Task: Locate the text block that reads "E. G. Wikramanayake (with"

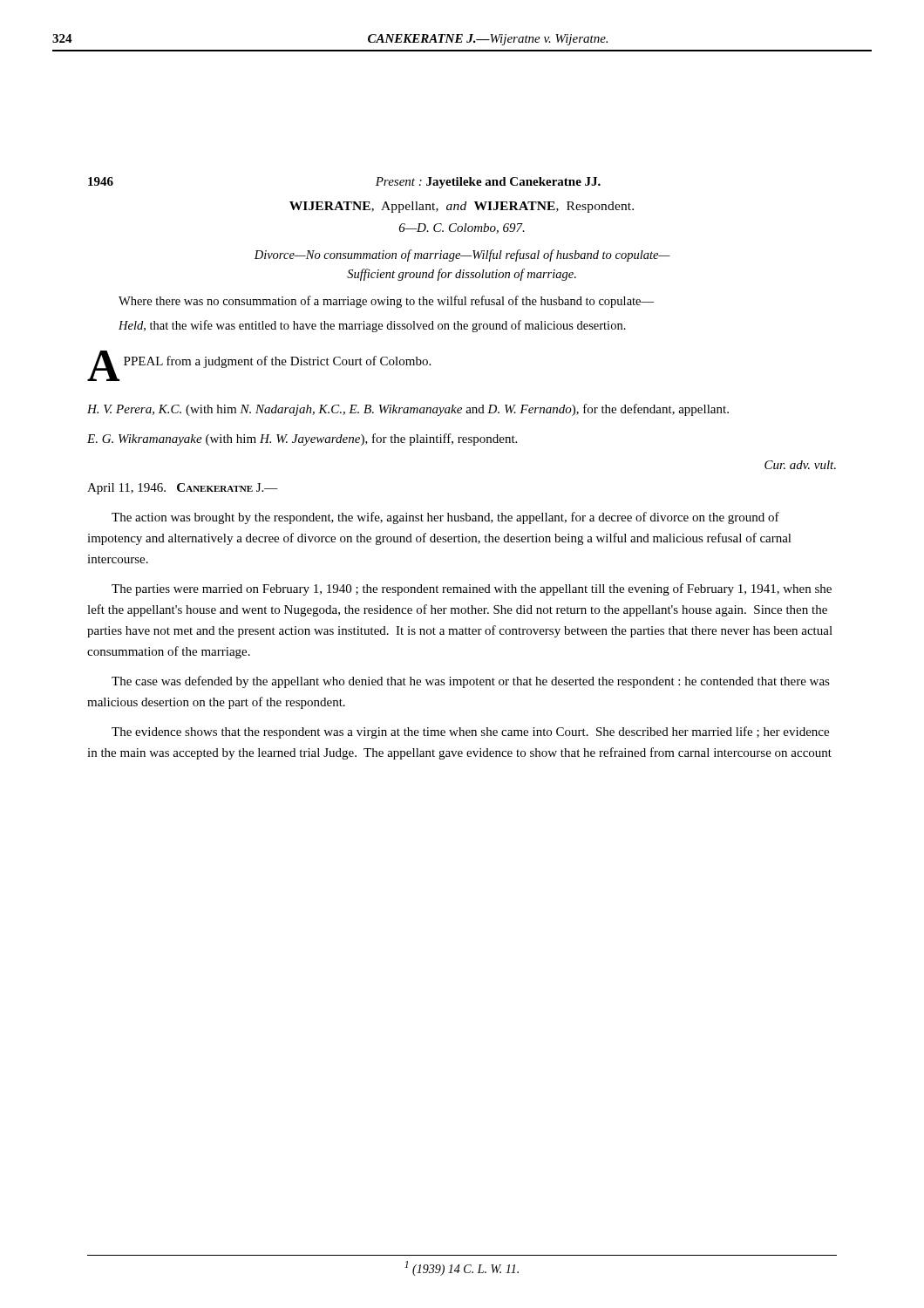Action: click(303, 438)
